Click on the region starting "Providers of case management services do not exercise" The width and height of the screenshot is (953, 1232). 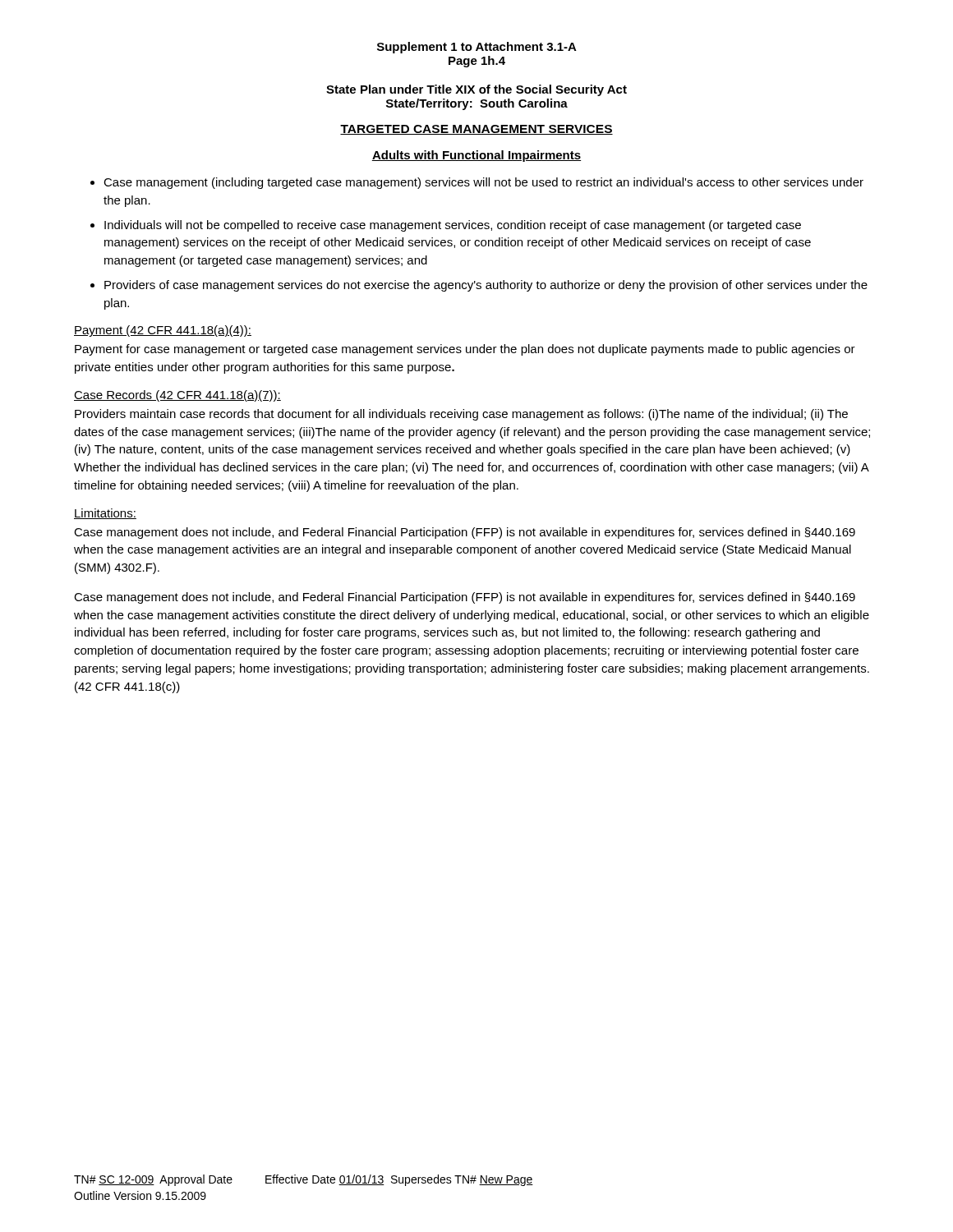(486, 293)
